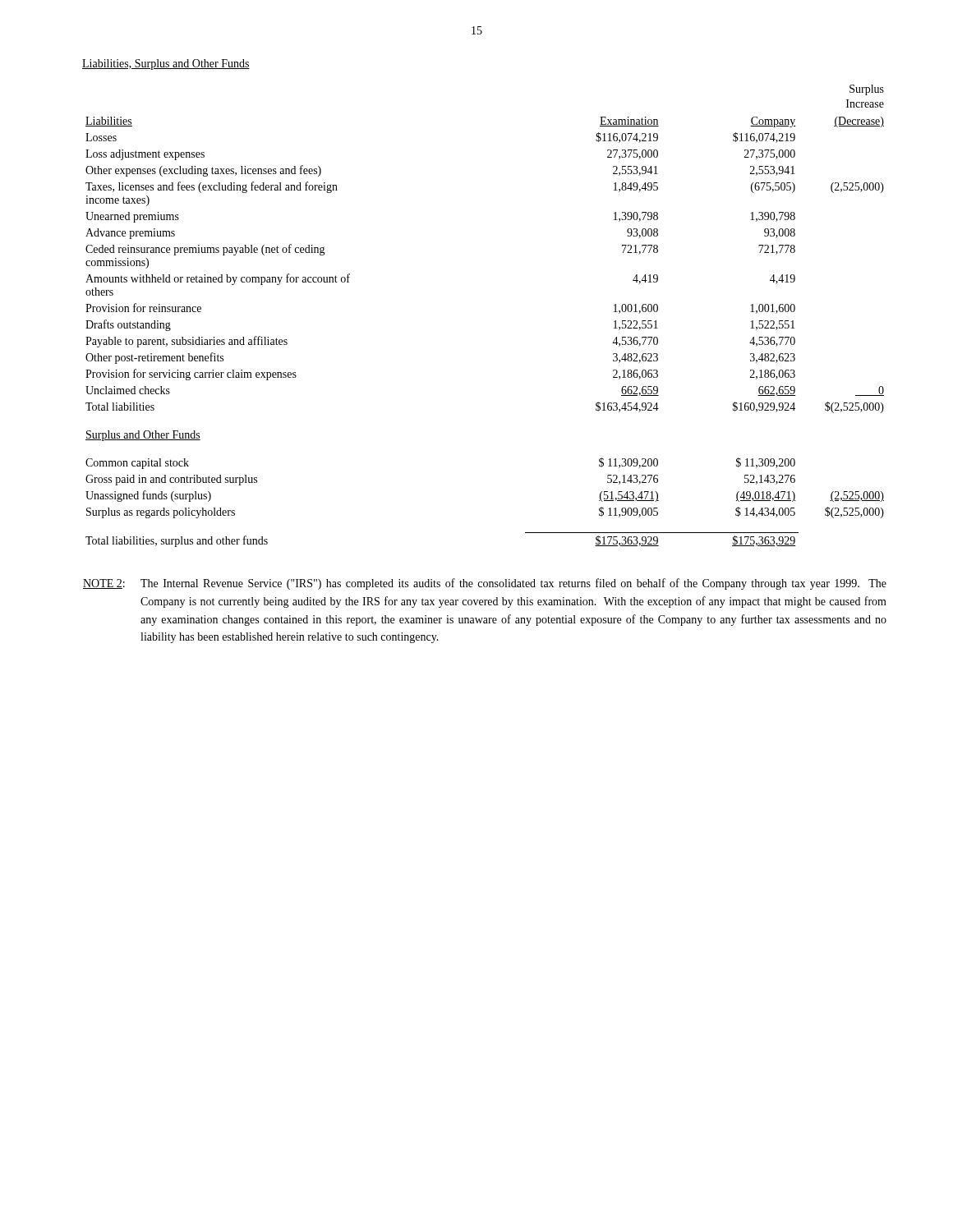Select the text starting "NOTE 2: The Internal Revenue Service ("IRS") has"

click(x=485, y=611)
